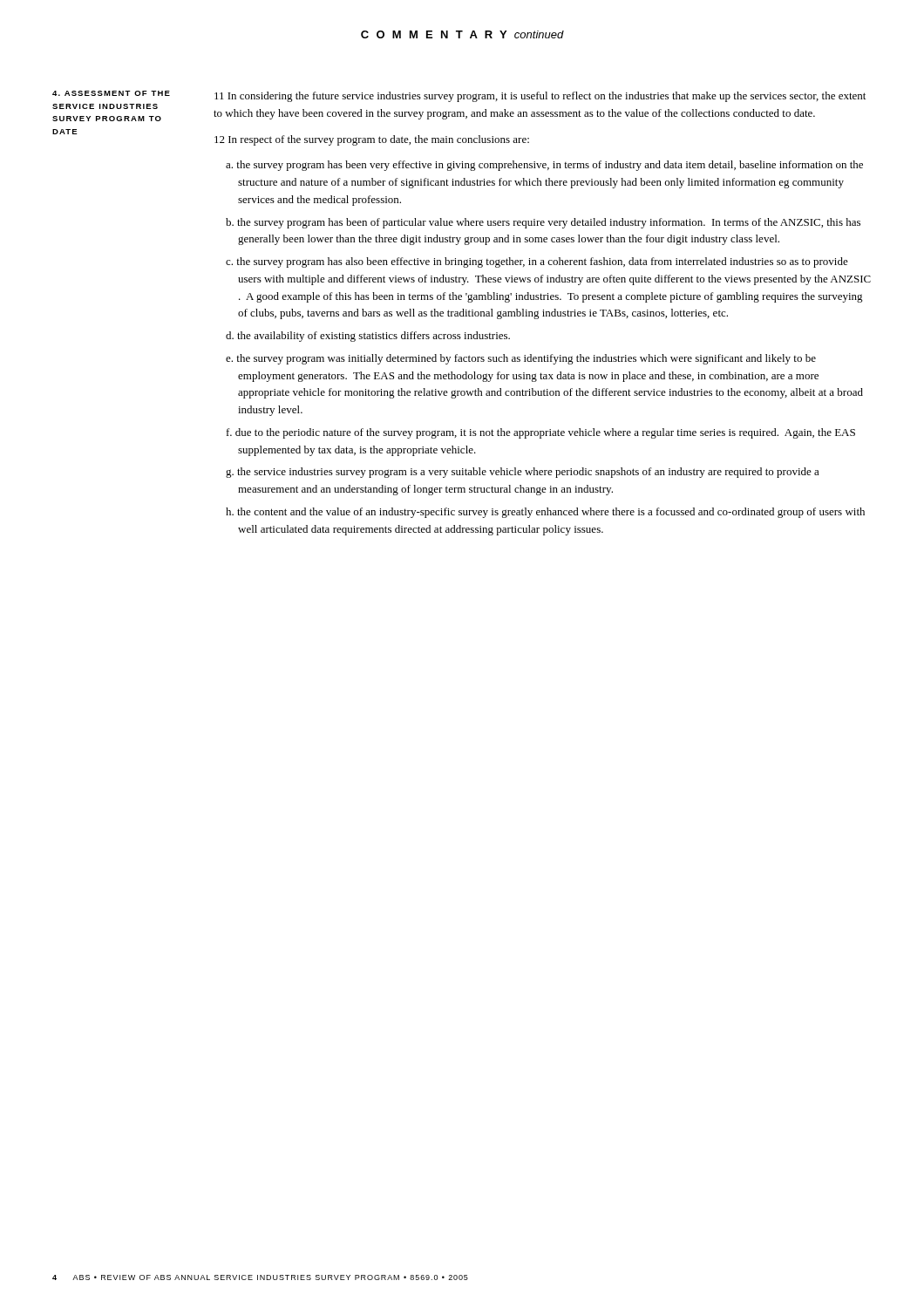This screenshot has height=1308, width=924.
Task: Select the passage starting "g. the service"
Action: (522, 480)
